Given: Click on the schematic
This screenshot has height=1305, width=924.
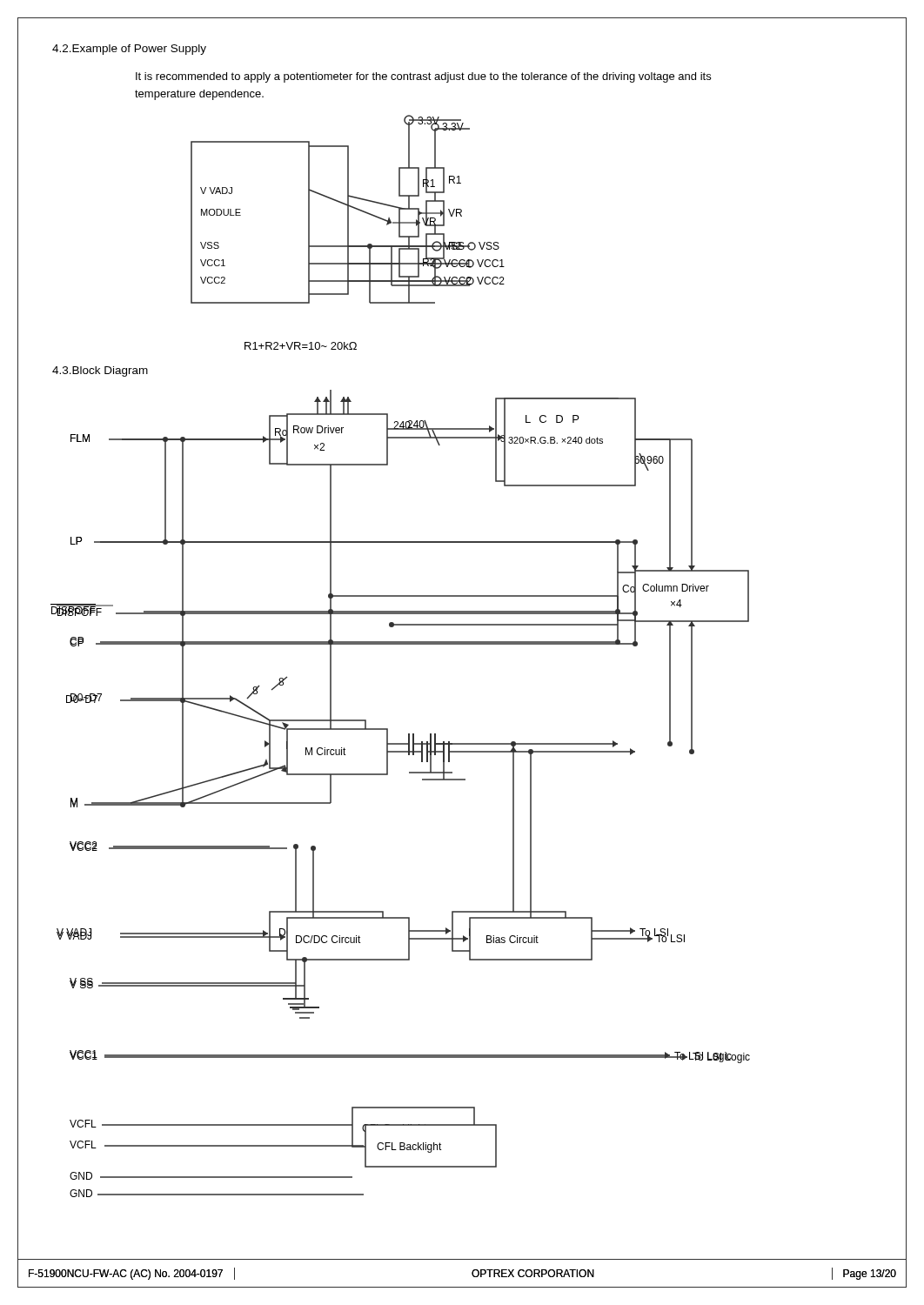Looking at the screenshot, I should click(378, 227).
